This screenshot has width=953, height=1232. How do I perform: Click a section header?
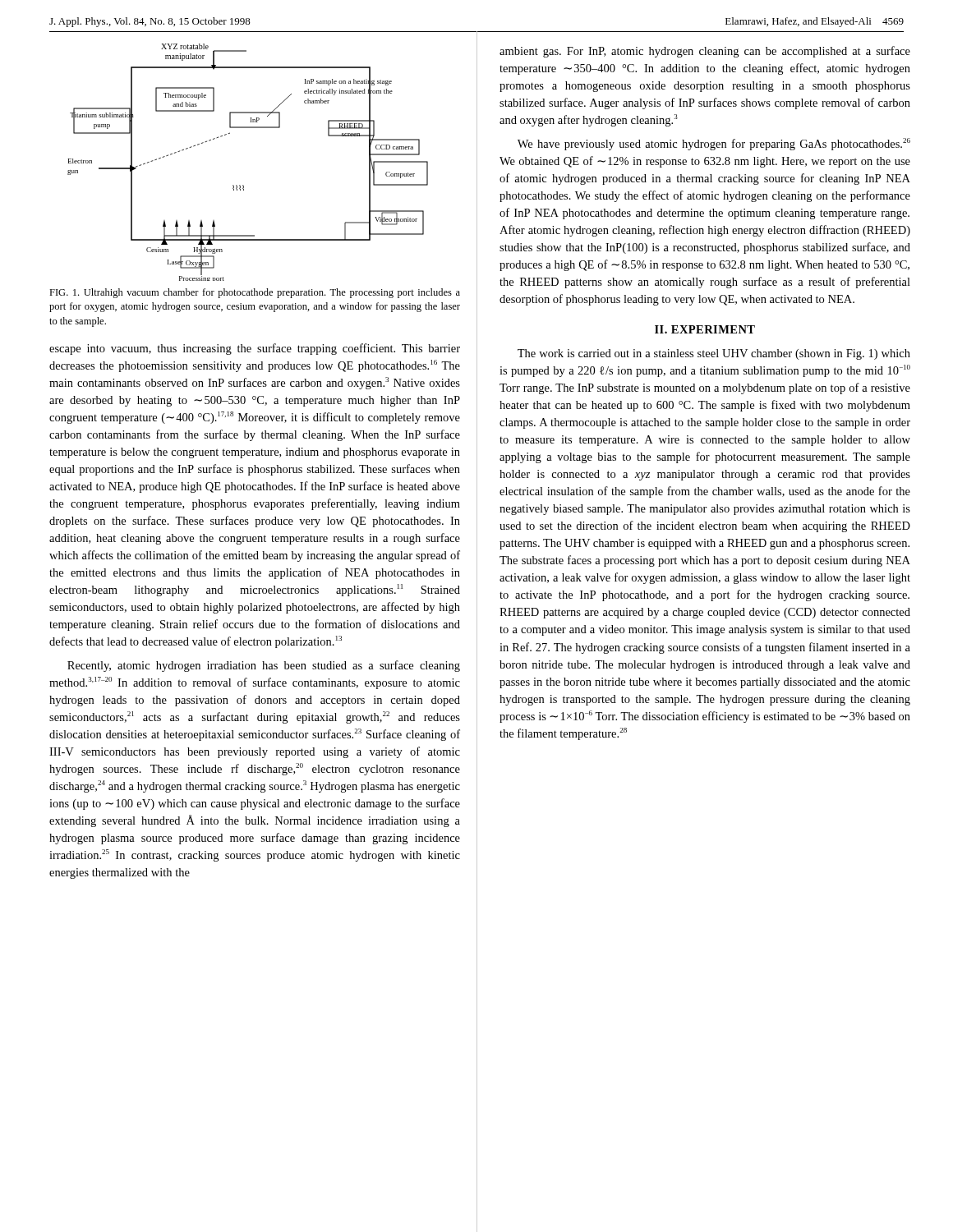pyautogui.click(x=705, y=330)
